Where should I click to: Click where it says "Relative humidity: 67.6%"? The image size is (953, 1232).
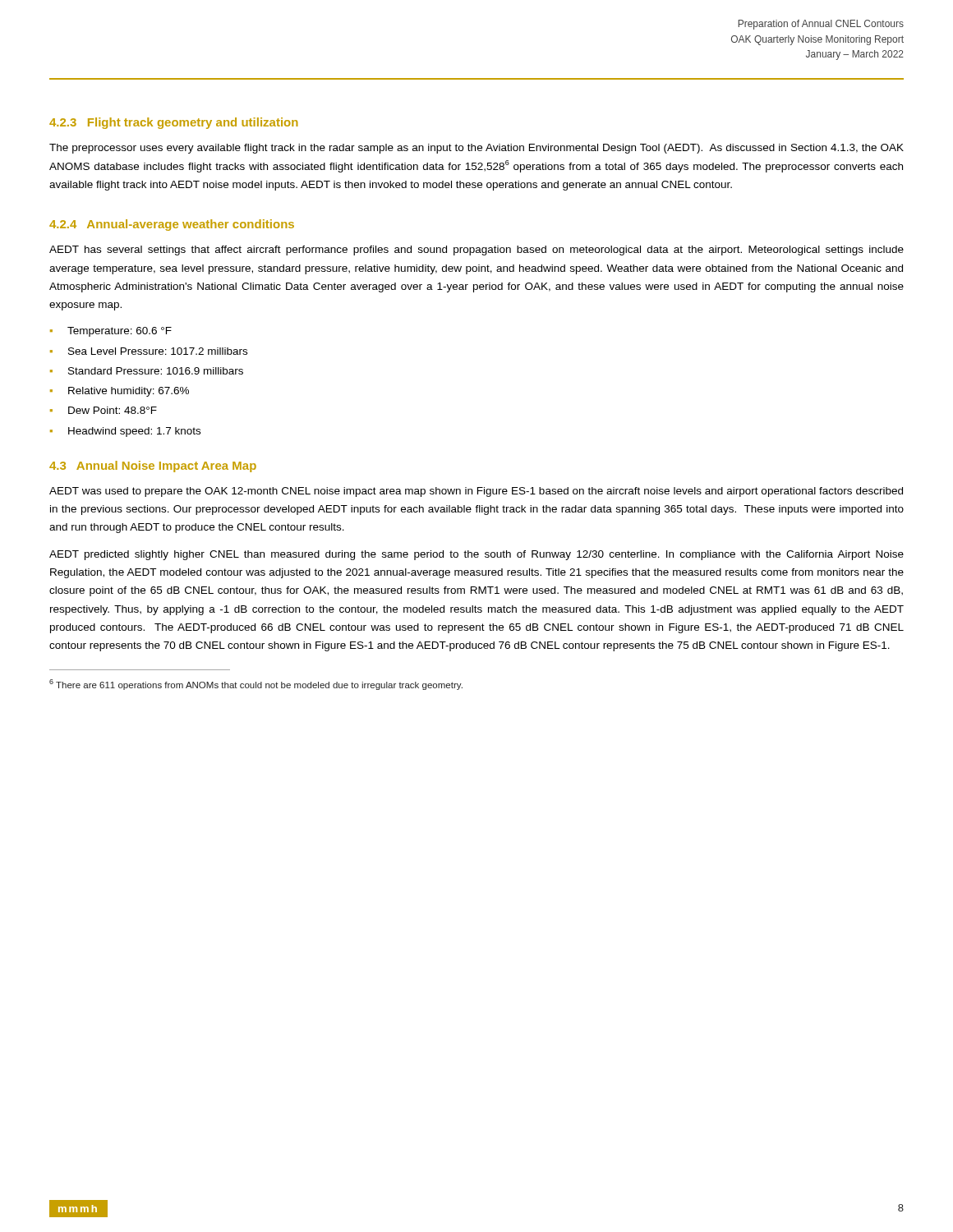coord(128,391)
